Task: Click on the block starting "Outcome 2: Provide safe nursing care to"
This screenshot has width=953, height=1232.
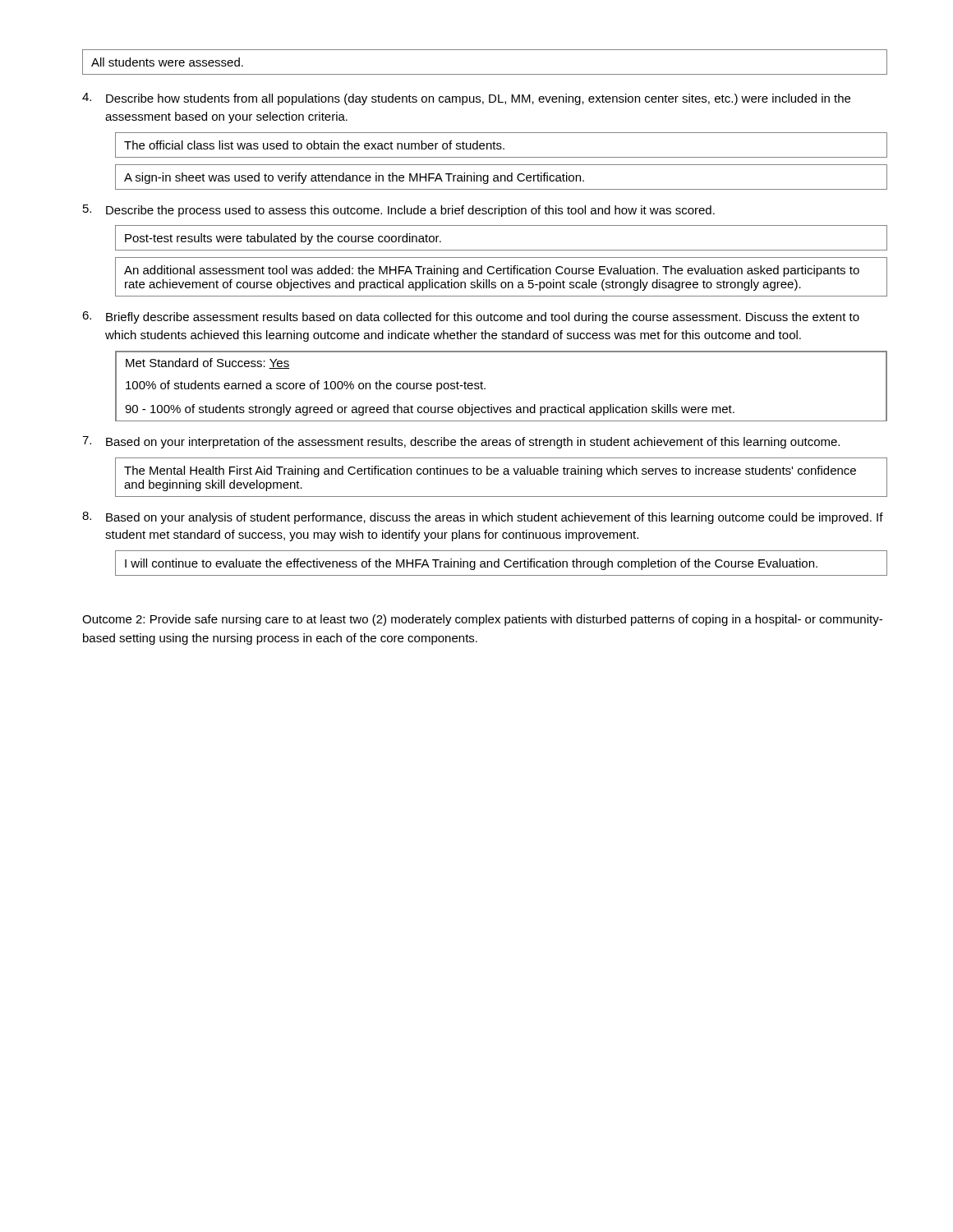Action: [x=483, y=628]
